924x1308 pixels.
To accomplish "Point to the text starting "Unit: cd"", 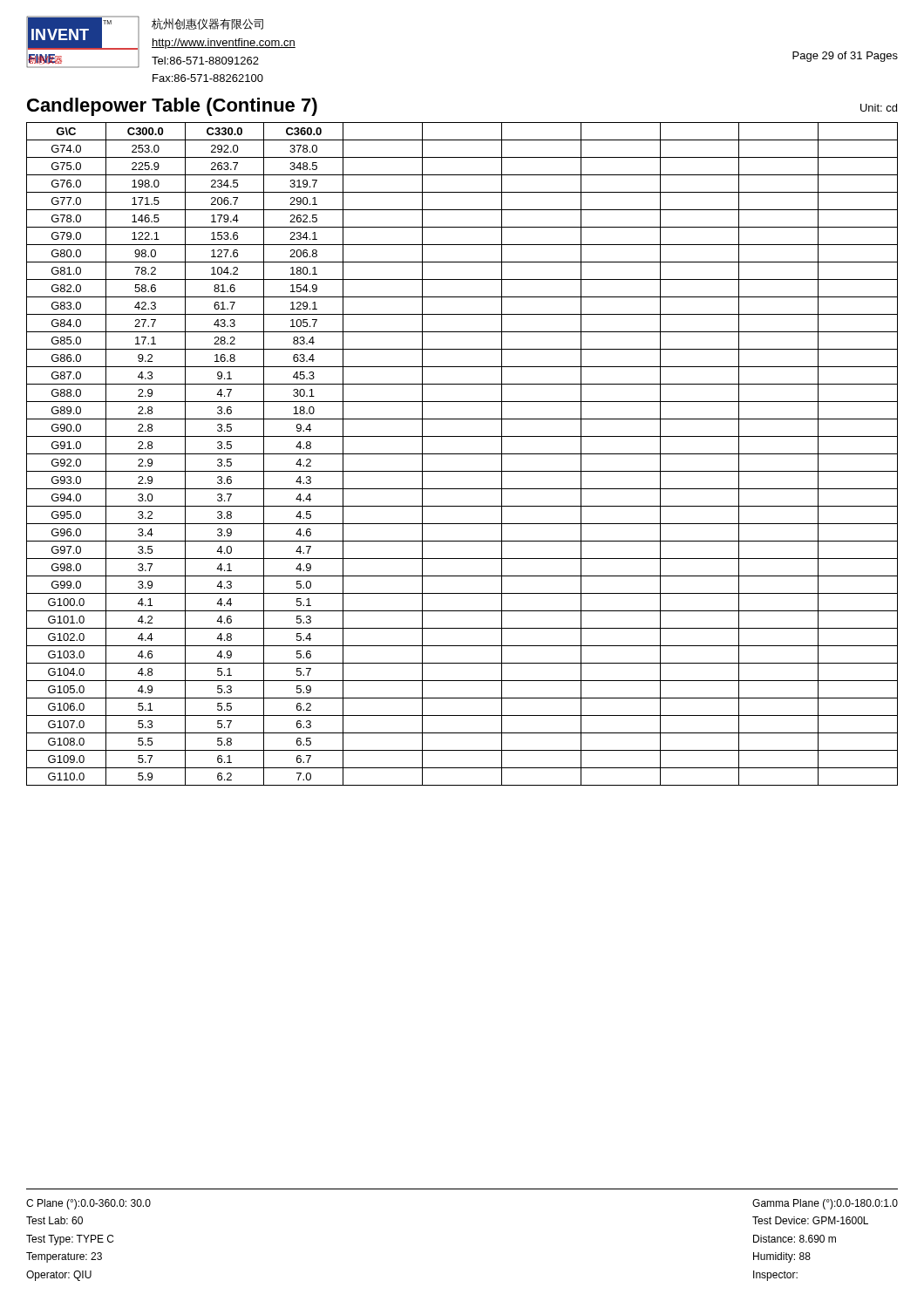I will pyautogui.click(x=879, y=108).
